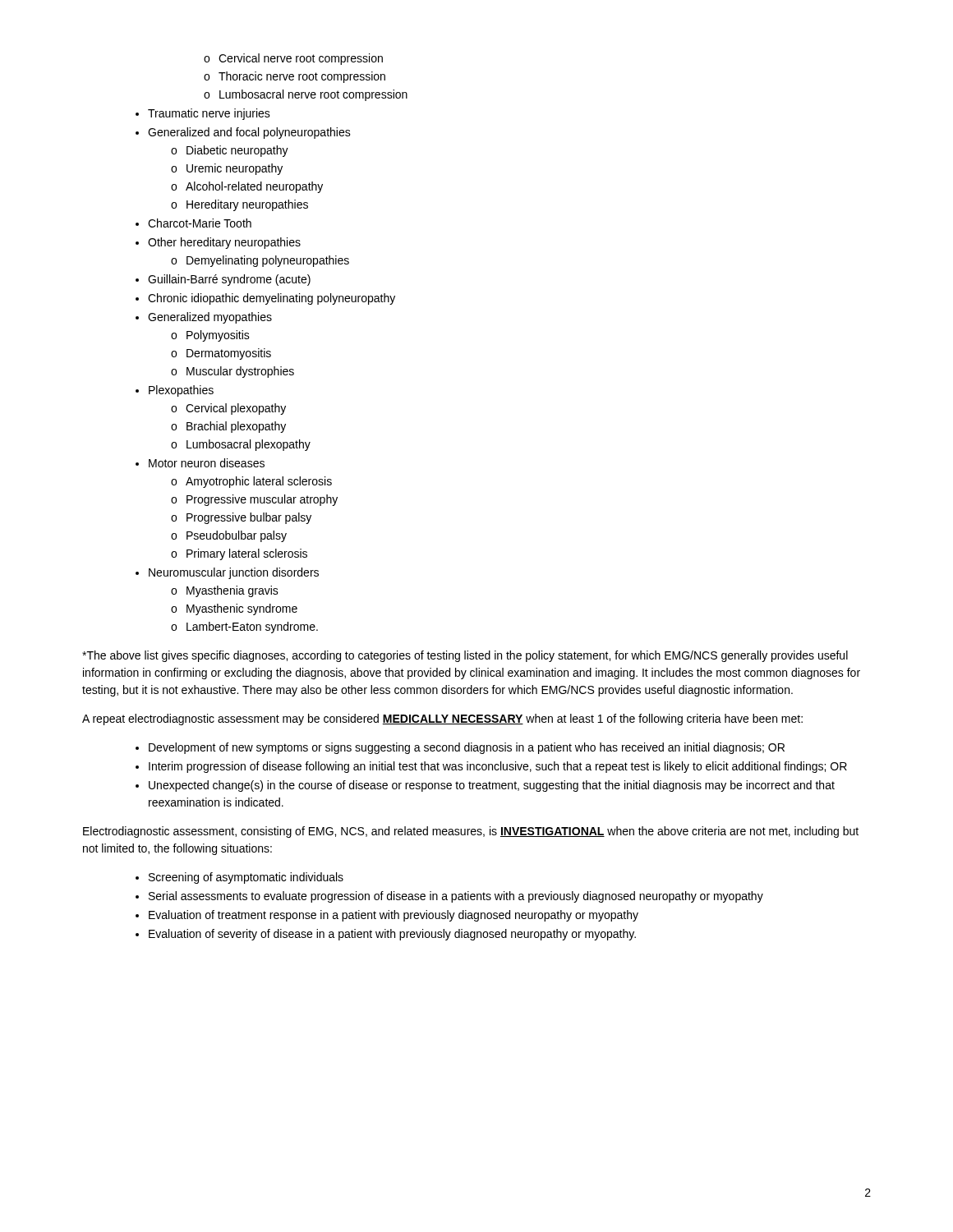The width and height of the screenshot is (953, 1232).
Task: Find the list item with the text "Serial assessments to evaluate progression of disease in"
Action: [x=509, y=897]
